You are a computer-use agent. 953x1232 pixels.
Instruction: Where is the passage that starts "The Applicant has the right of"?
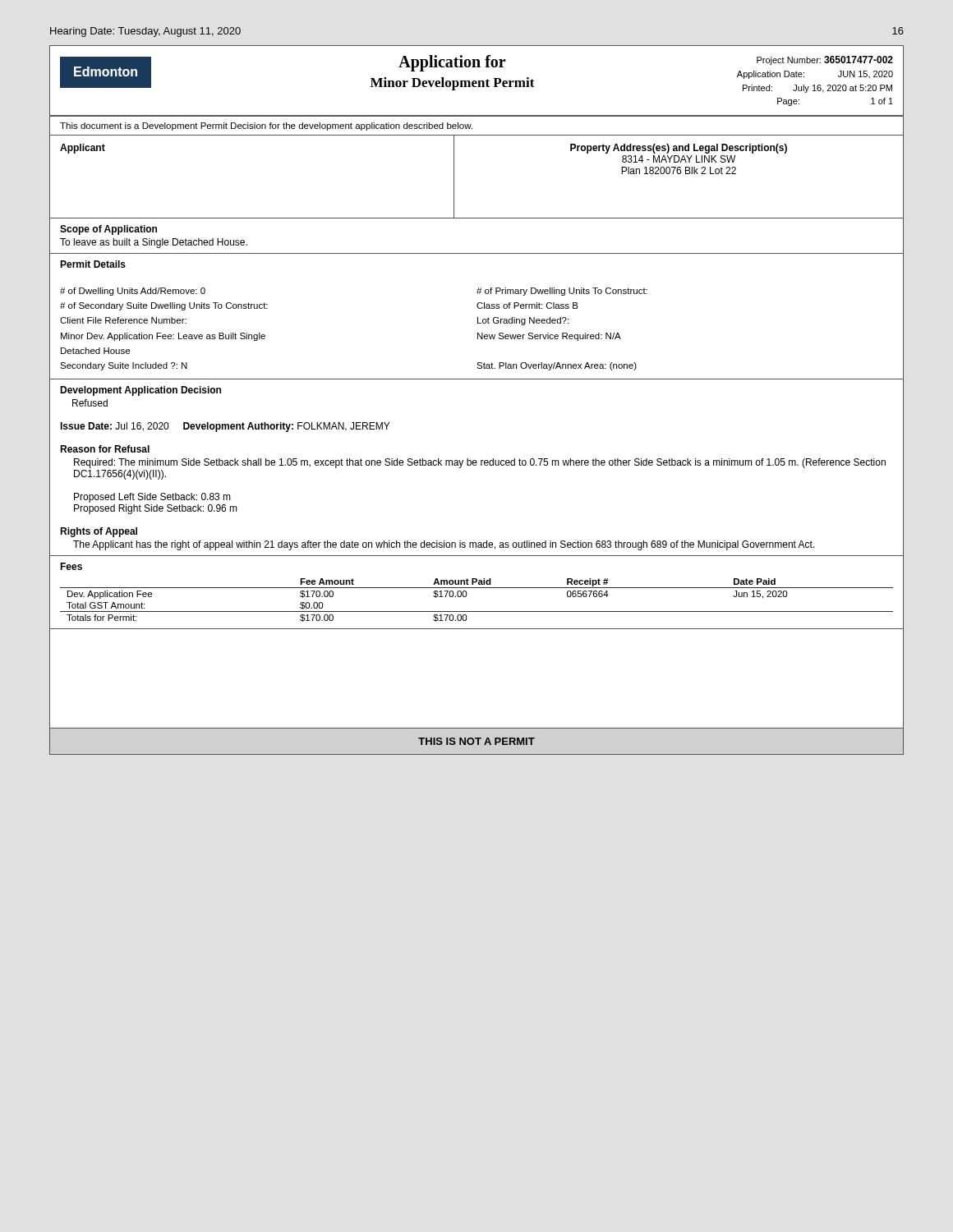tap(444, 544)
